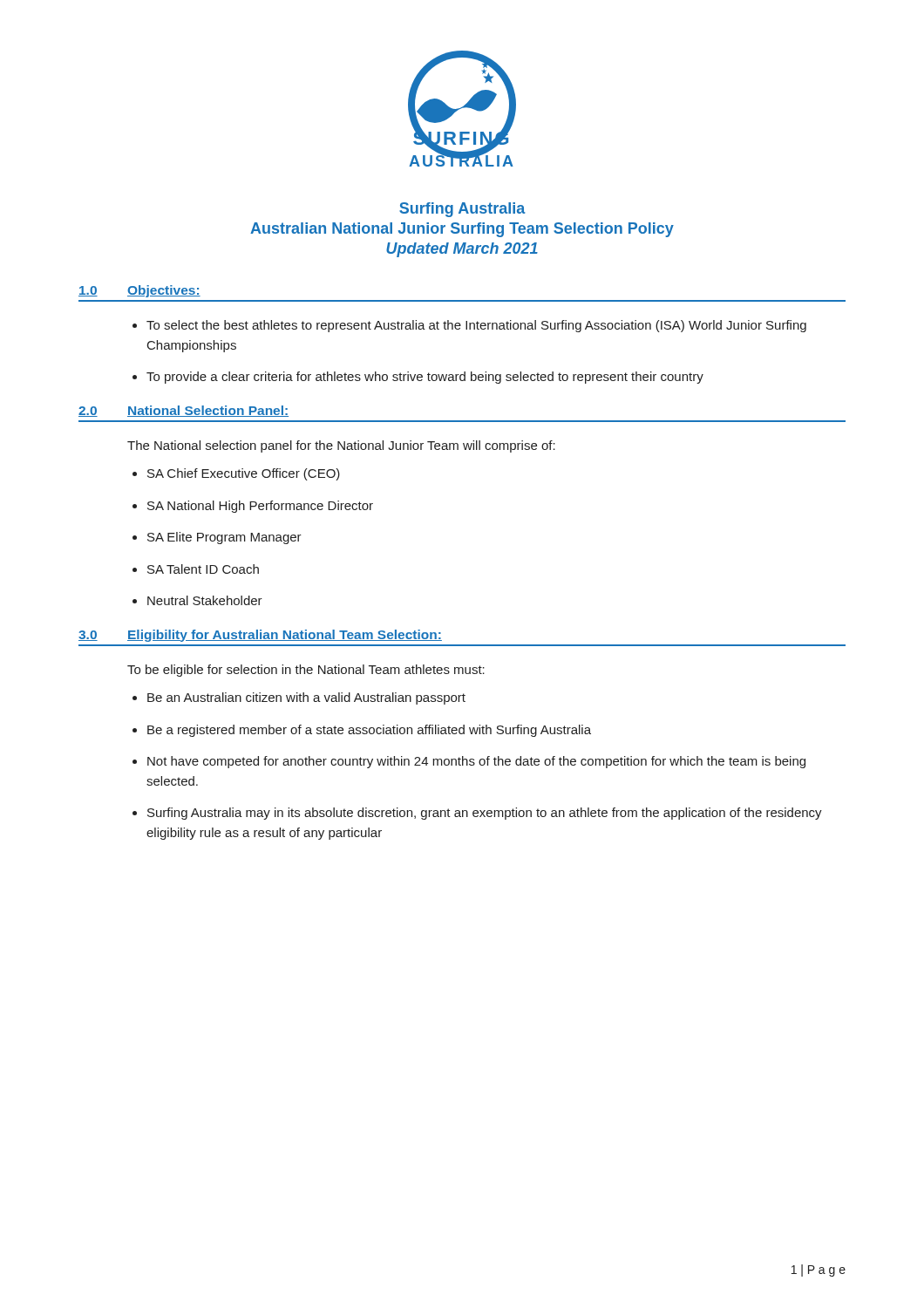924x1308 pixels.
Task: Where is the passage that starts "Not have competed for"?
Action: (476, 771)
